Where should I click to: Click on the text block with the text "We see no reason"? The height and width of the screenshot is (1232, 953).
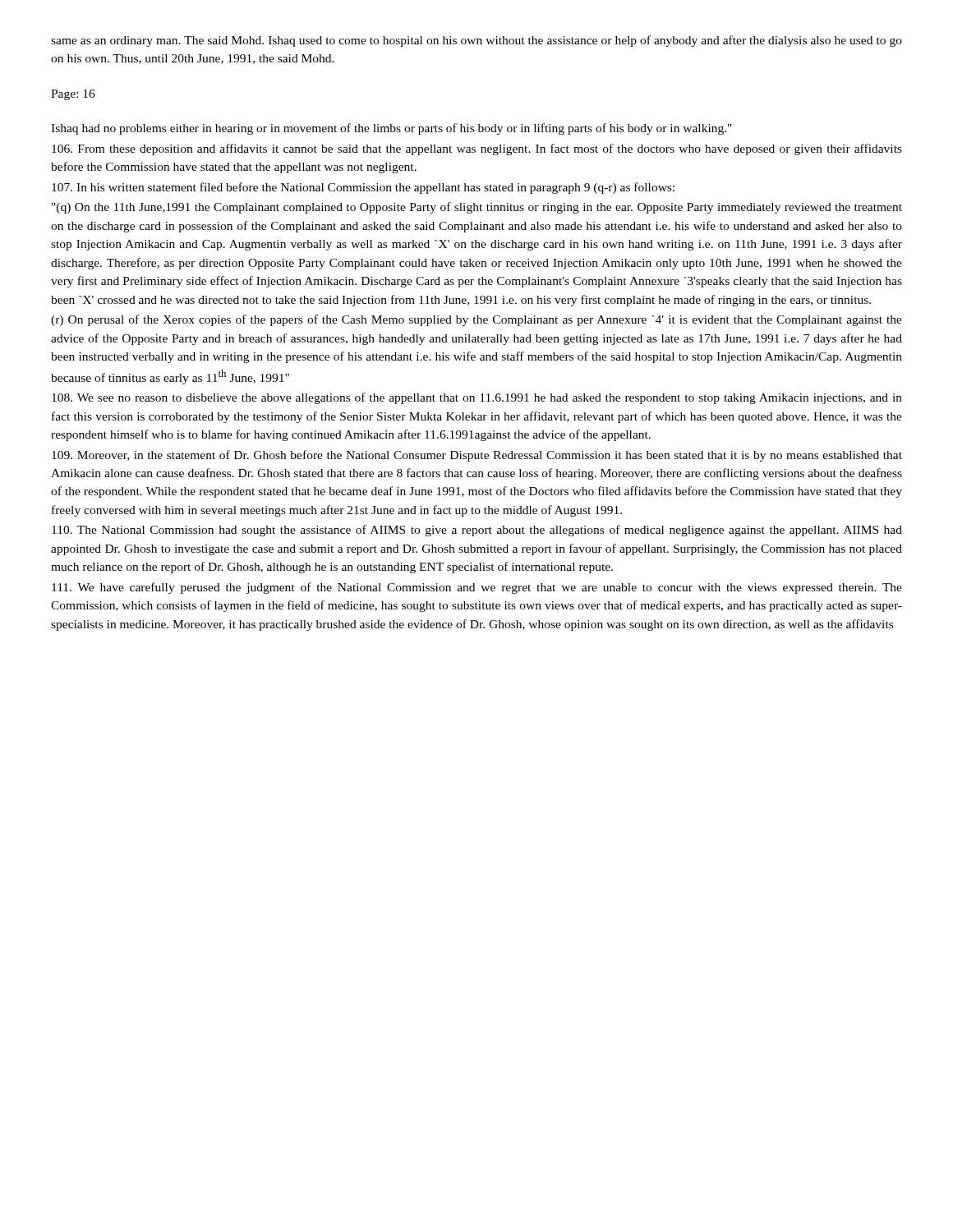click(x=476, y=416)
